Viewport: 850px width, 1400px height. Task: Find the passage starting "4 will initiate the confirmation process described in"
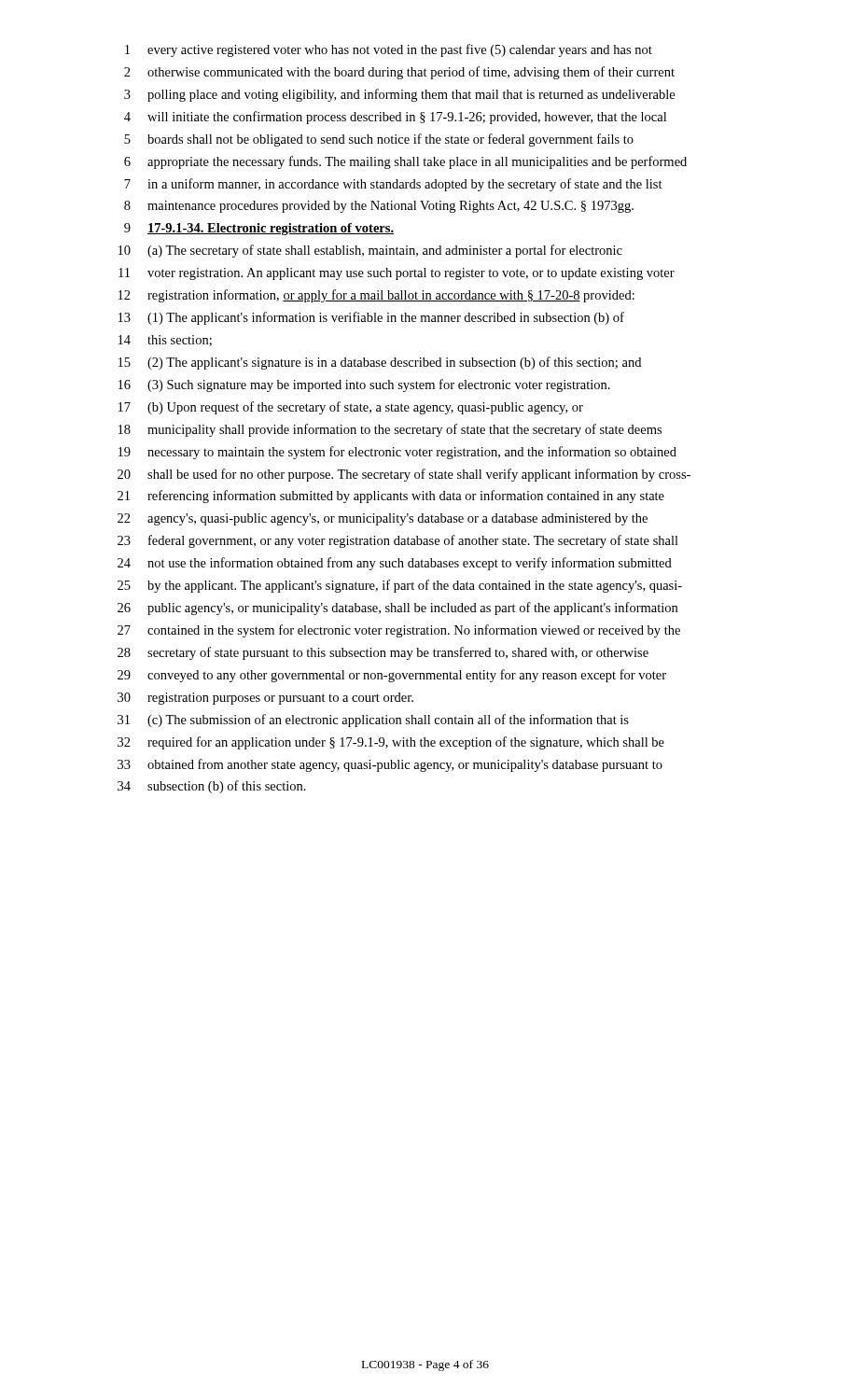click(x=444, y=117)
